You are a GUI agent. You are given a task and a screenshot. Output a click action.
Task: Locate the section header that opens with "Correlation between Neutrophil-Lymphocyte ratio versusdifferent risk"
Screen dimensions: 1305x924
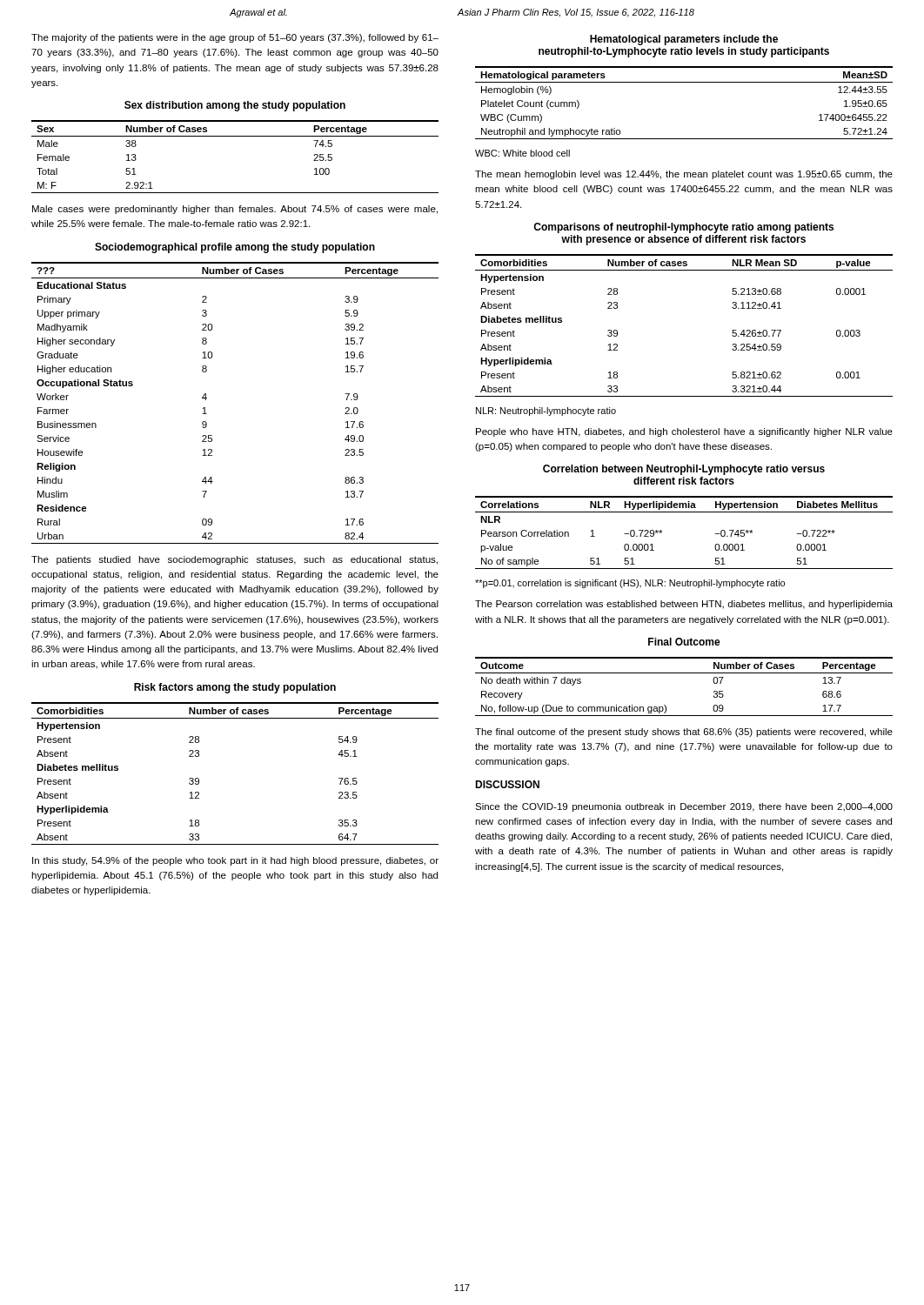684,475
